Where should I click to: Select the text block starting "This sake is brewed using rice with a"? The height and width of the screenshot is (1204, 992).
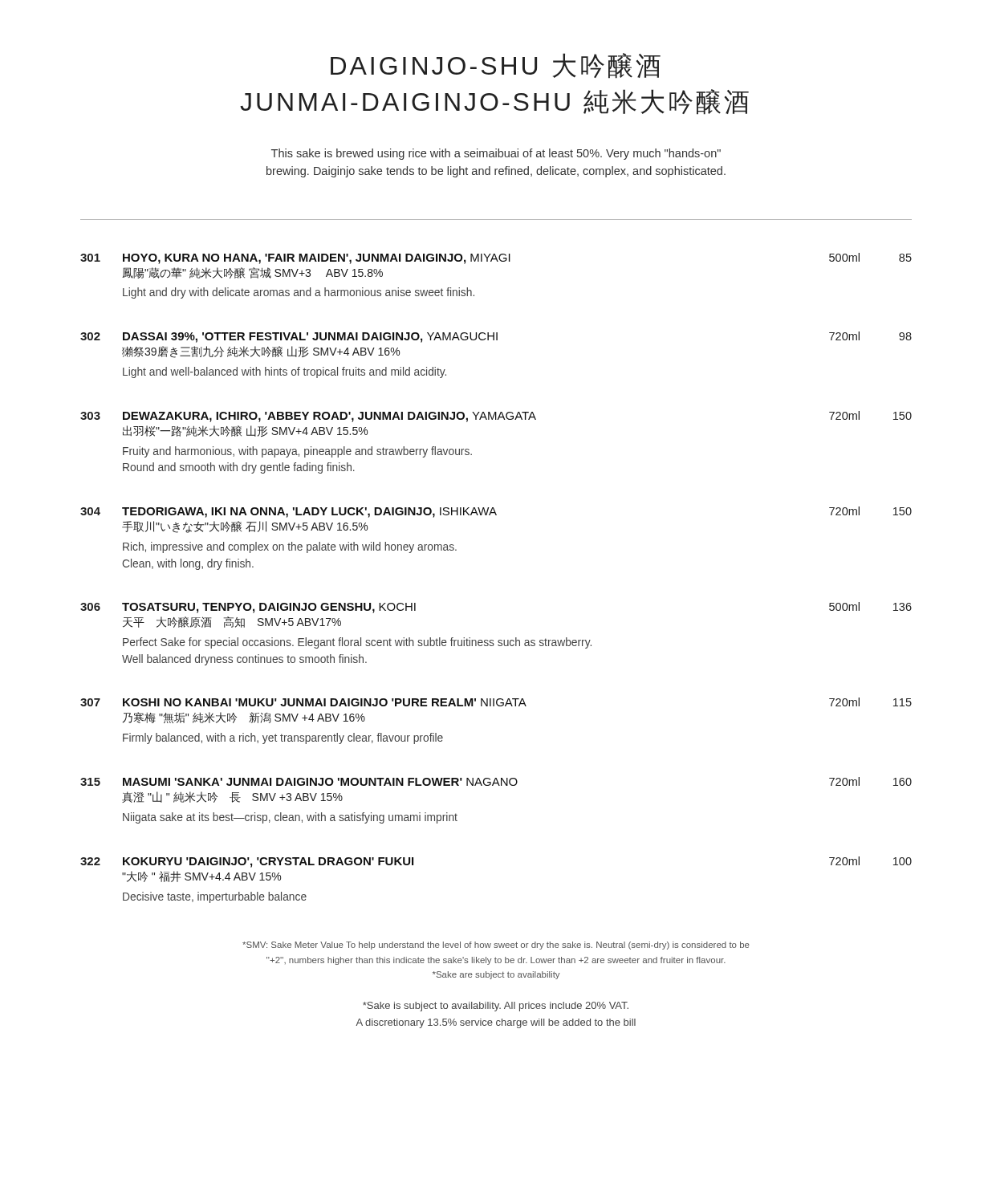[496, 162]
